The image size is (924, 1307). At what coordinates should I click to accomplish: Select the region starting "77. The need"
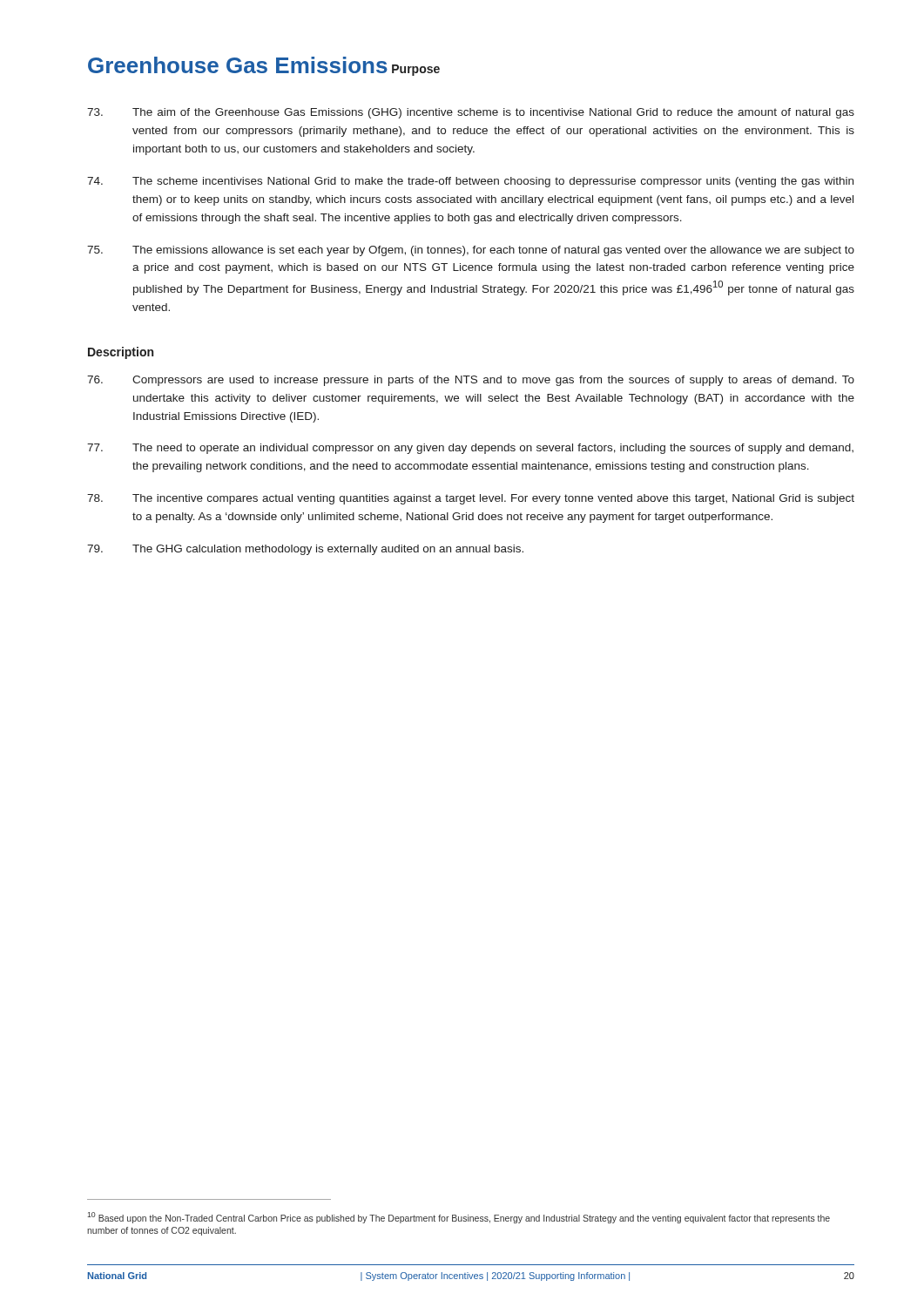coord(471,458)
